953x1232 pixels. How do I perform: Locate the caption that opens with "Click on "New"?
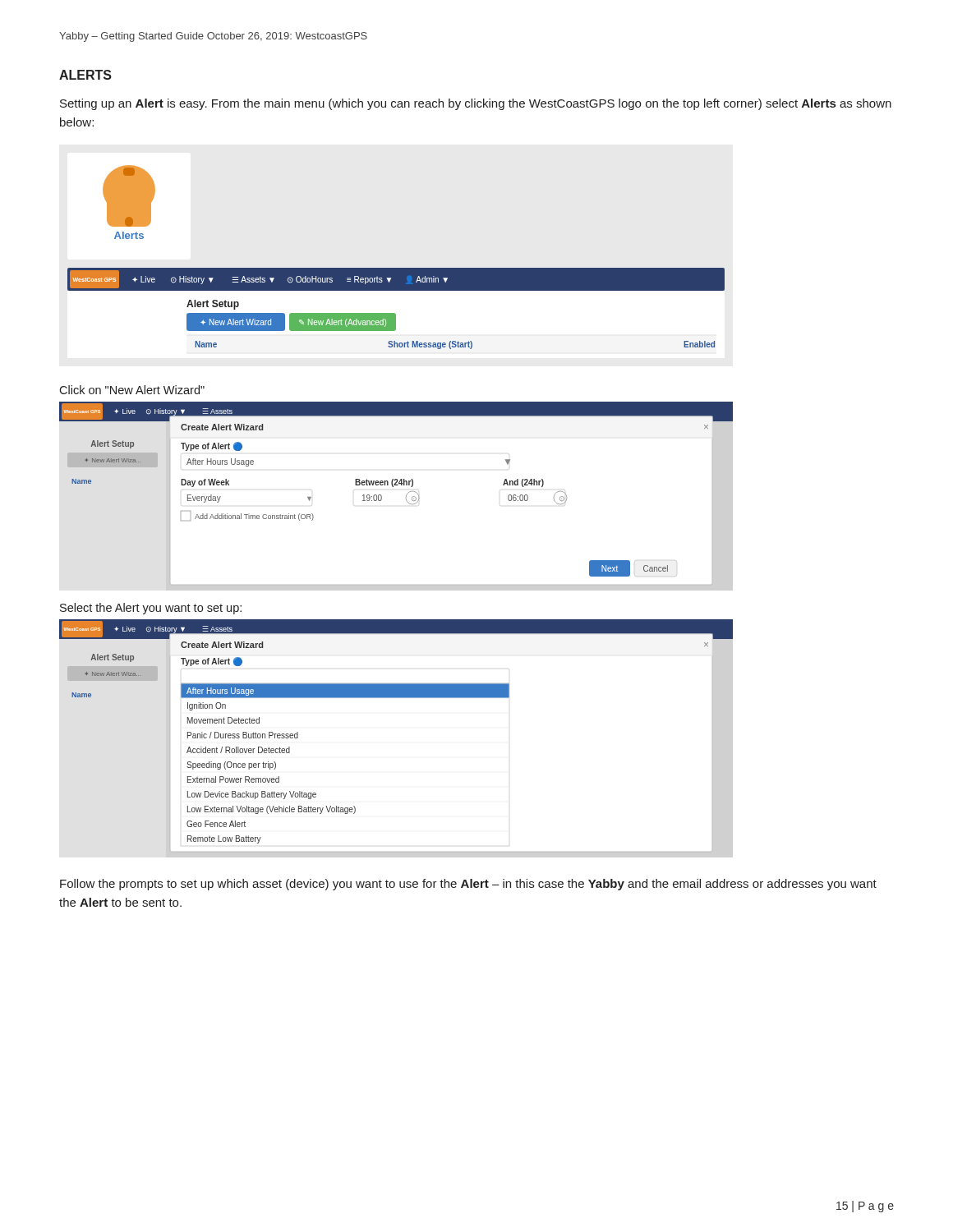click(132, 390)
